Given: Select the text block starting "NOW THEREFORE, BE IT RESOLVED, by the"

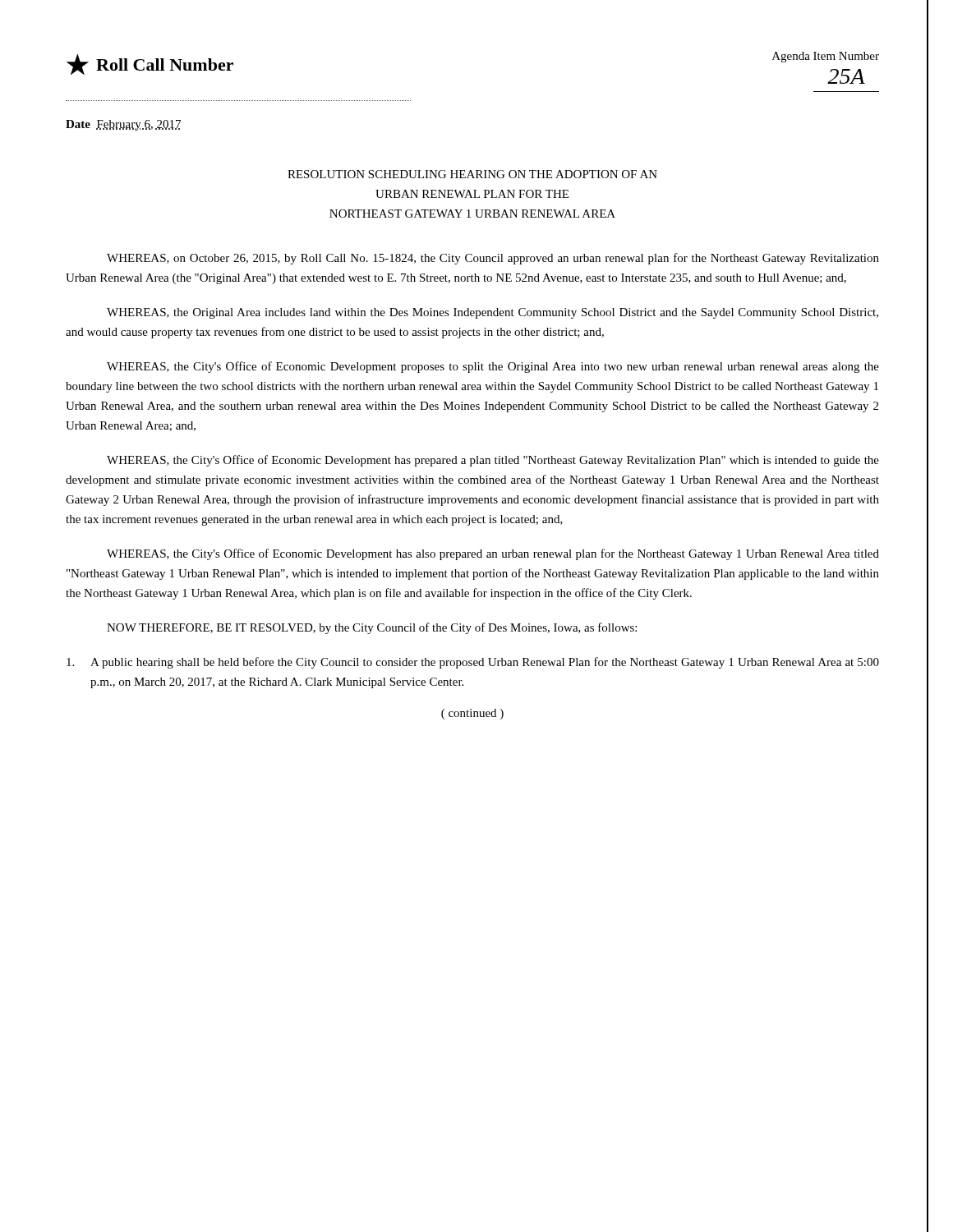Looking at the screenshot, I should pos(372,628).
